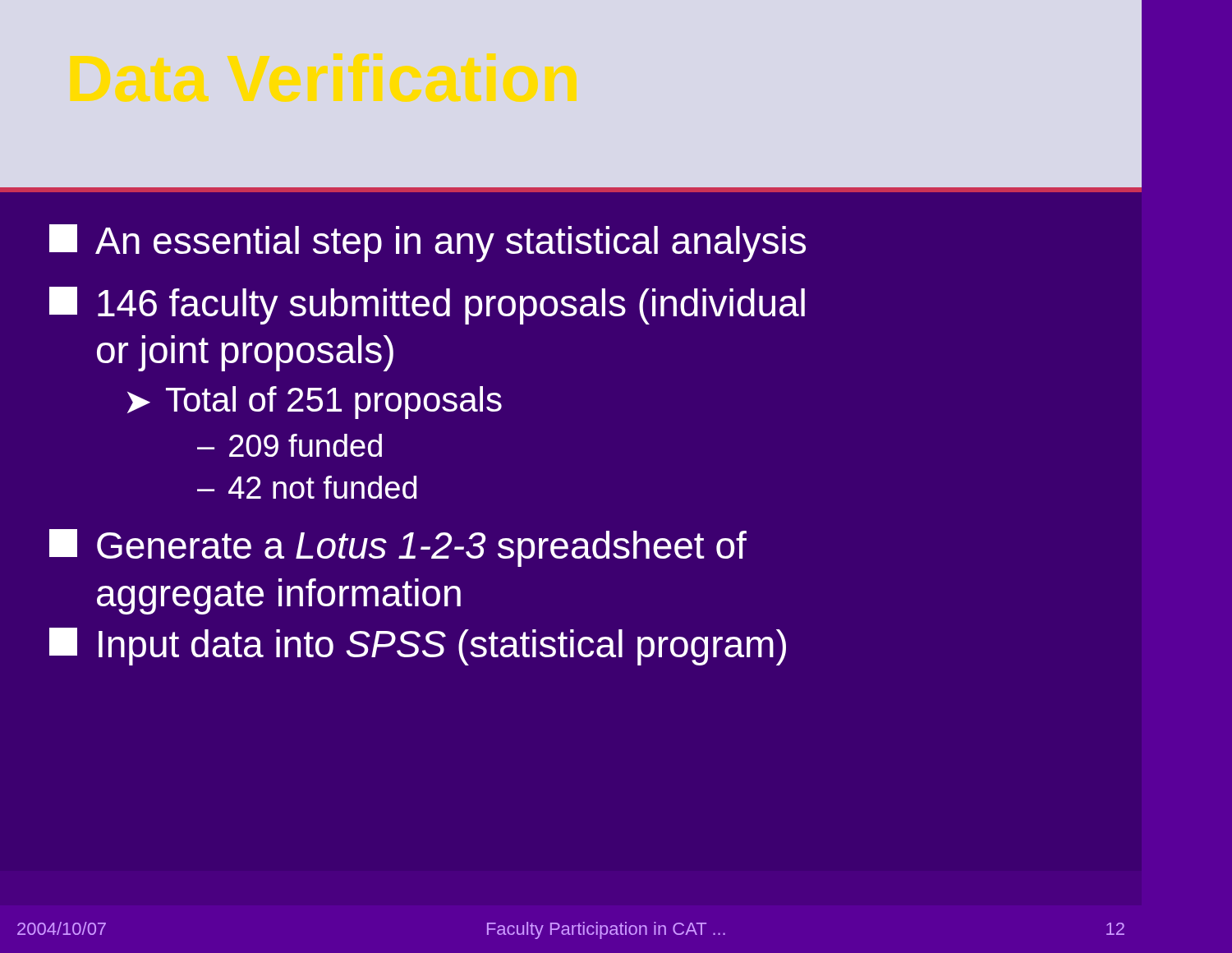The height and width of the screenshot is (953, 1232).
Task: Navigate to the text starting "– 209 funded"
Action: (291, 447)
